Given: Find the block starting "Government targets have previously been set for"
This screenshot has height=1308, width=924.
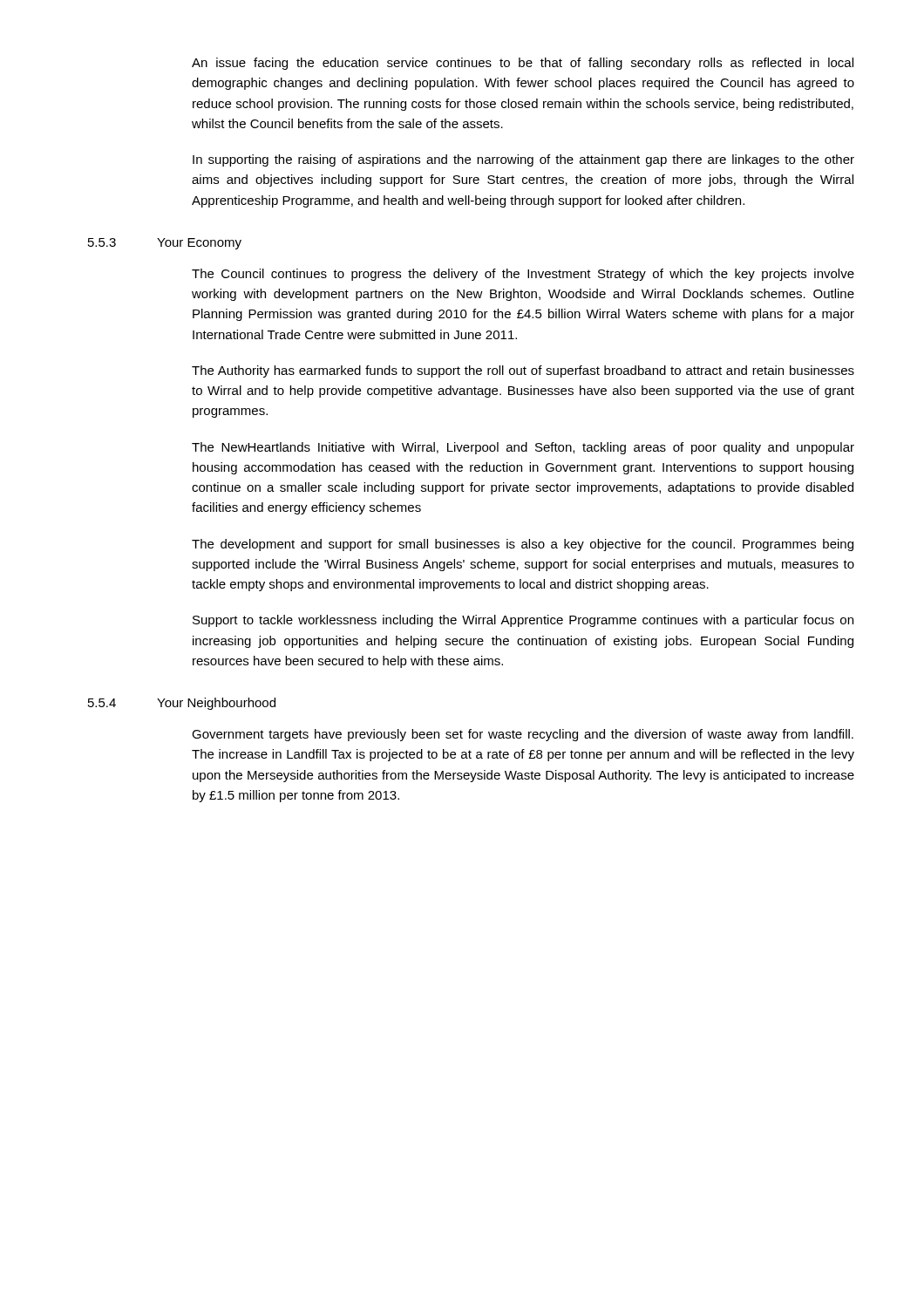Looking at the screenshot, I should click(x=523, y=764).
